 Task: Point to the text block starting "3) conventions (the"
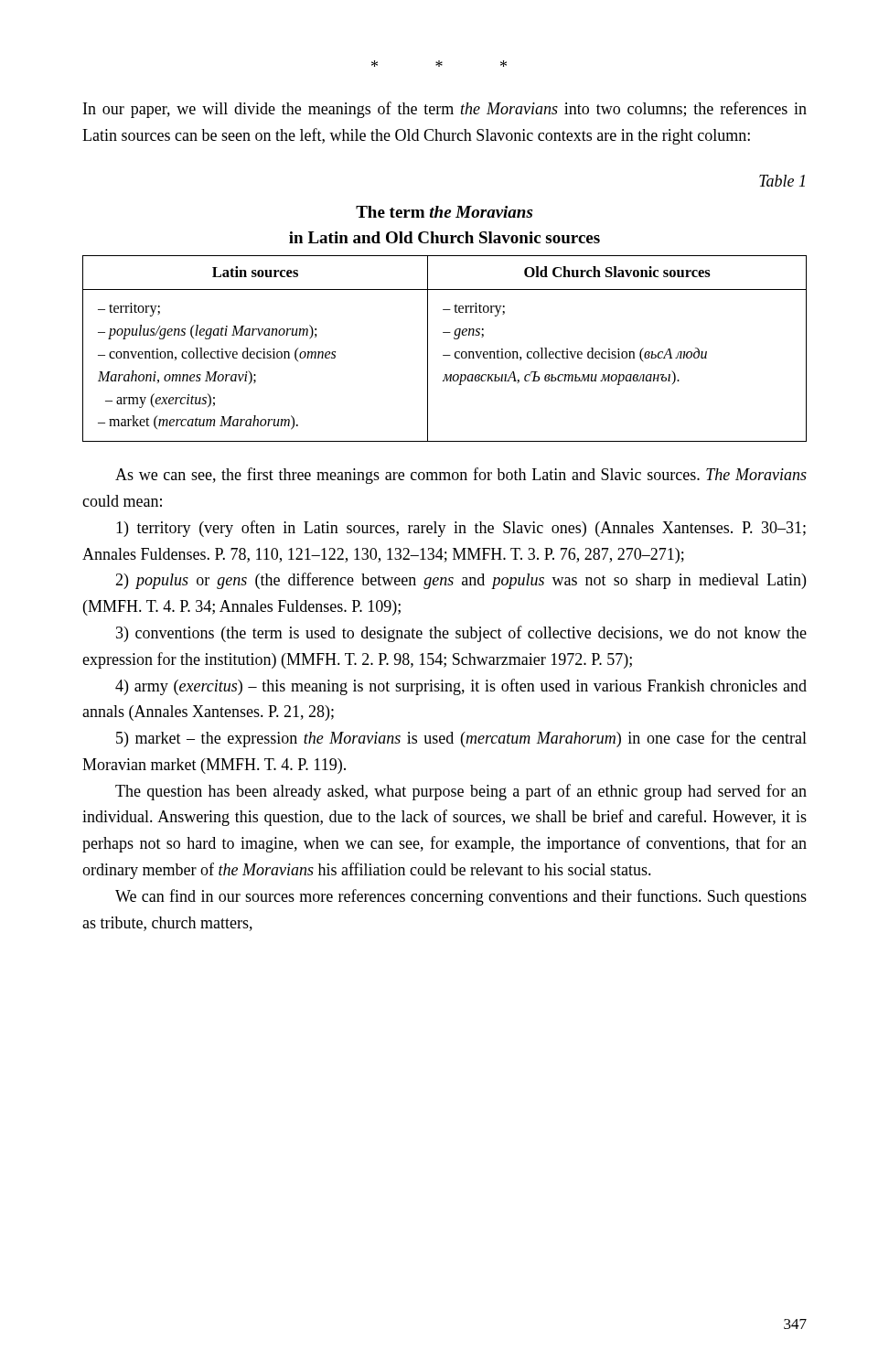444,646
